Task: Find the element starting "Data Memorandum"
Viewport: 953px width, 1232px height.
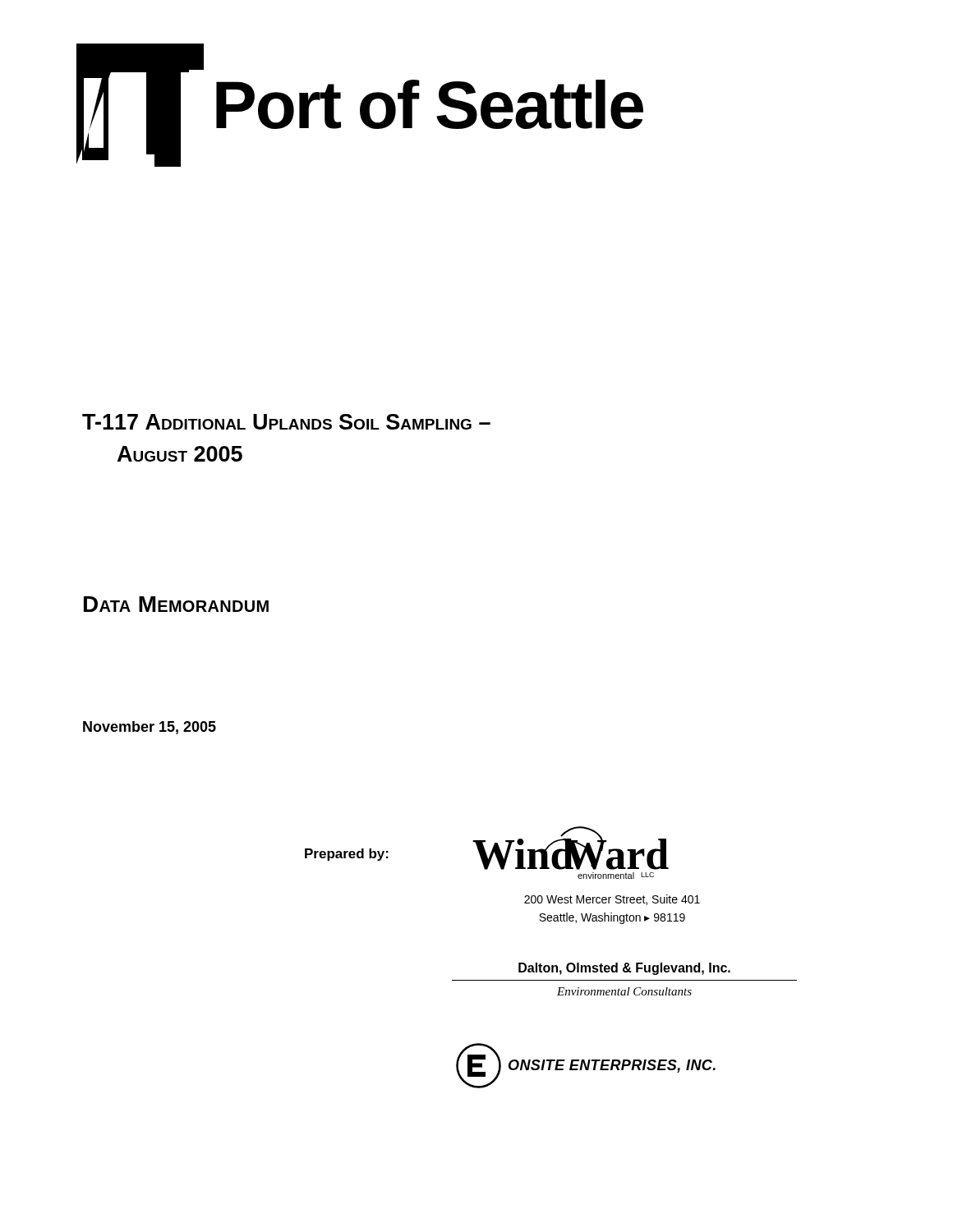Action: tap(176, 604)
